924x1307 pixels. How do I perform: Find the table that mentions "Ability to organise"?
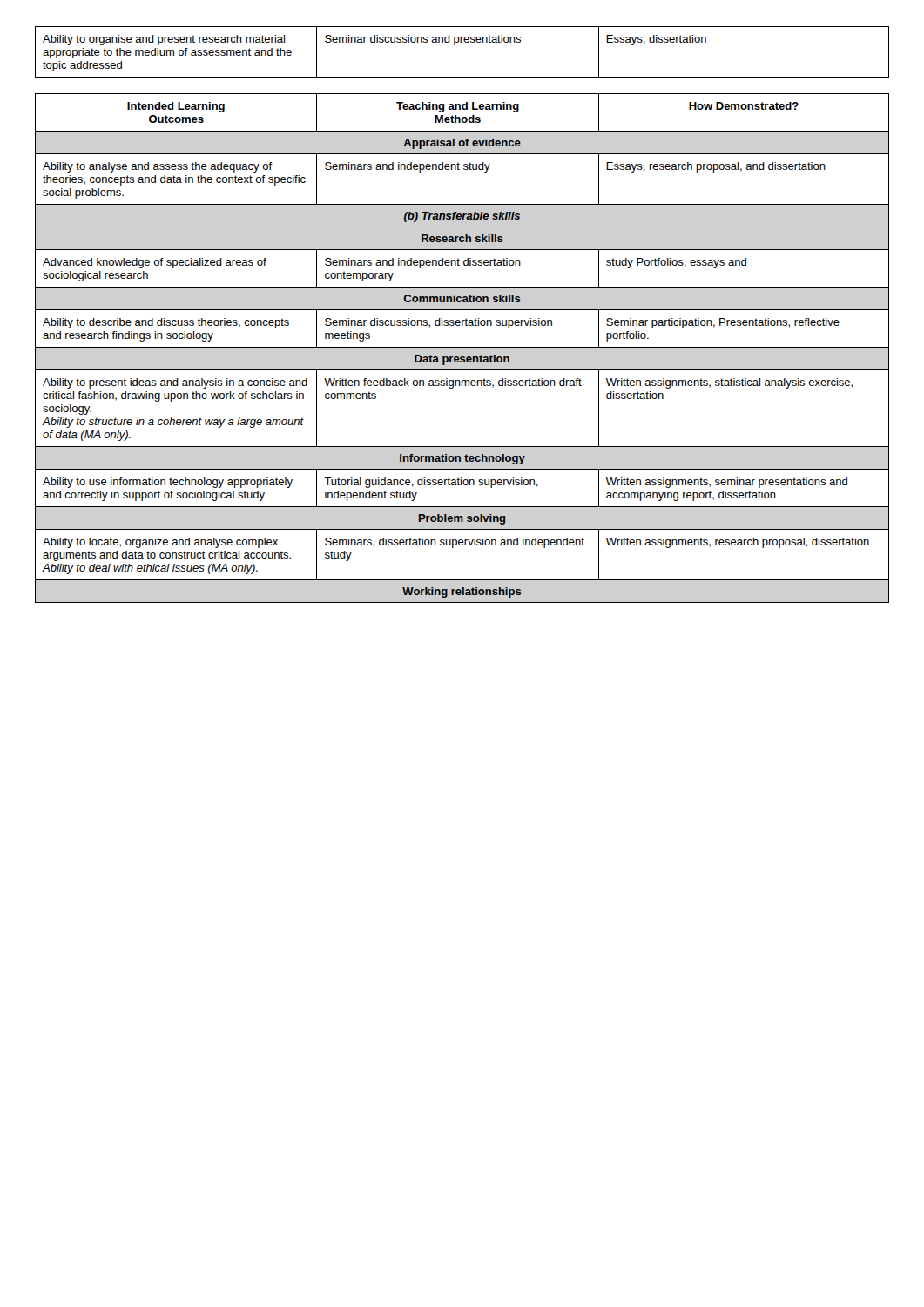point(462,52)
